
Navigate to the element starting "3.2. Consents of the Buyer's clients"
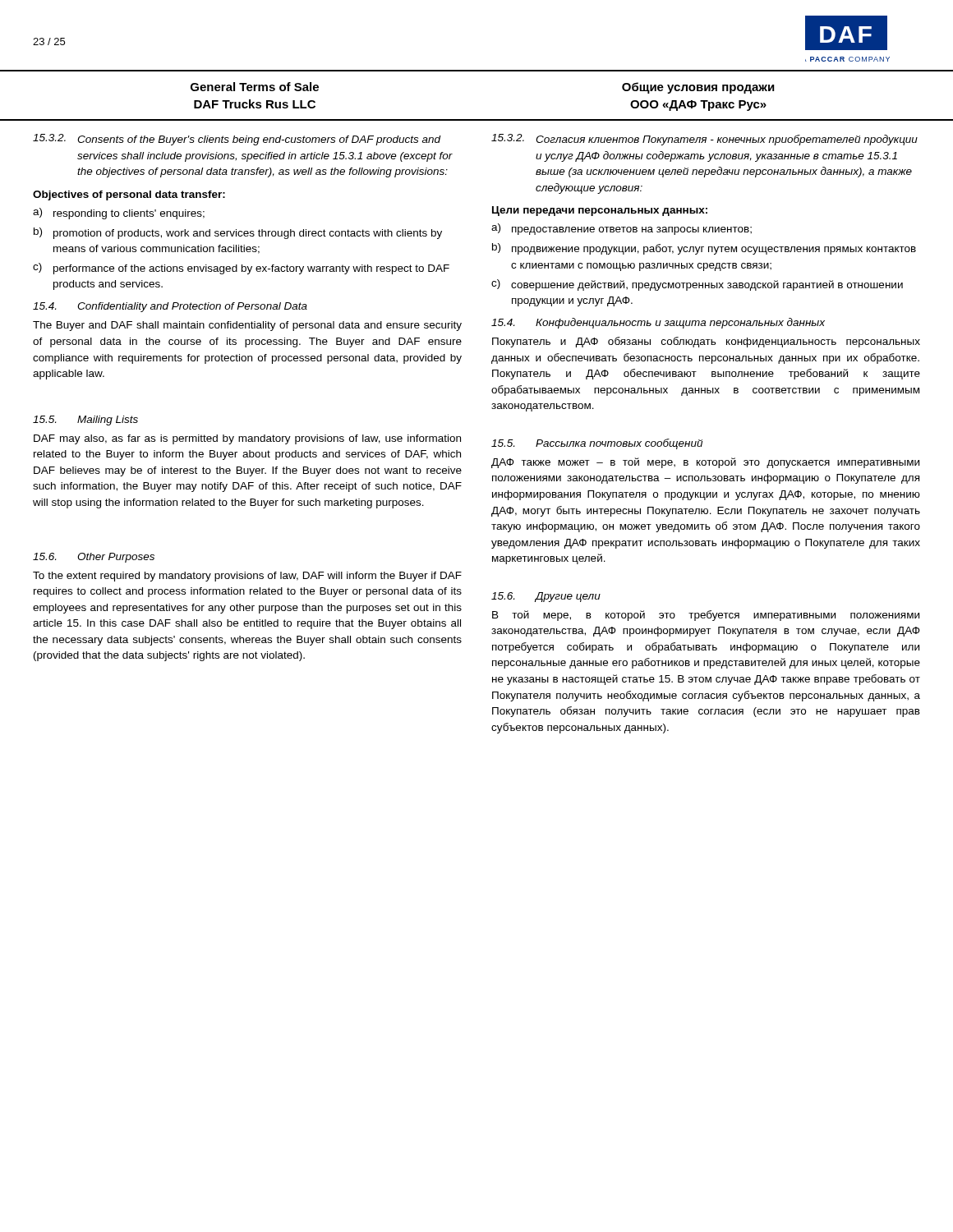pos(247,156)
